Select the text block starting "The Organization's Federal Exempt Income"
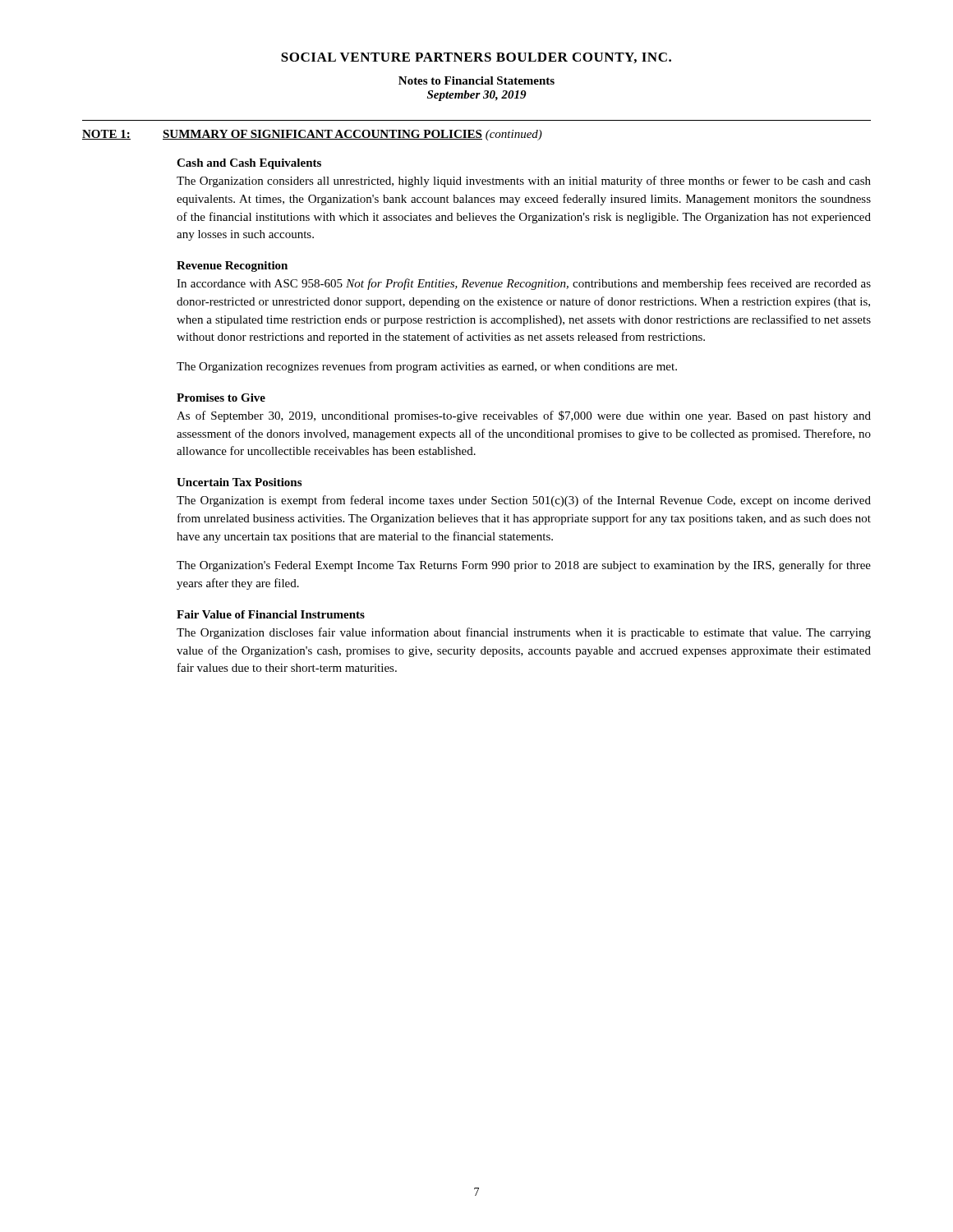The image size is (953, 1232). 524,574
